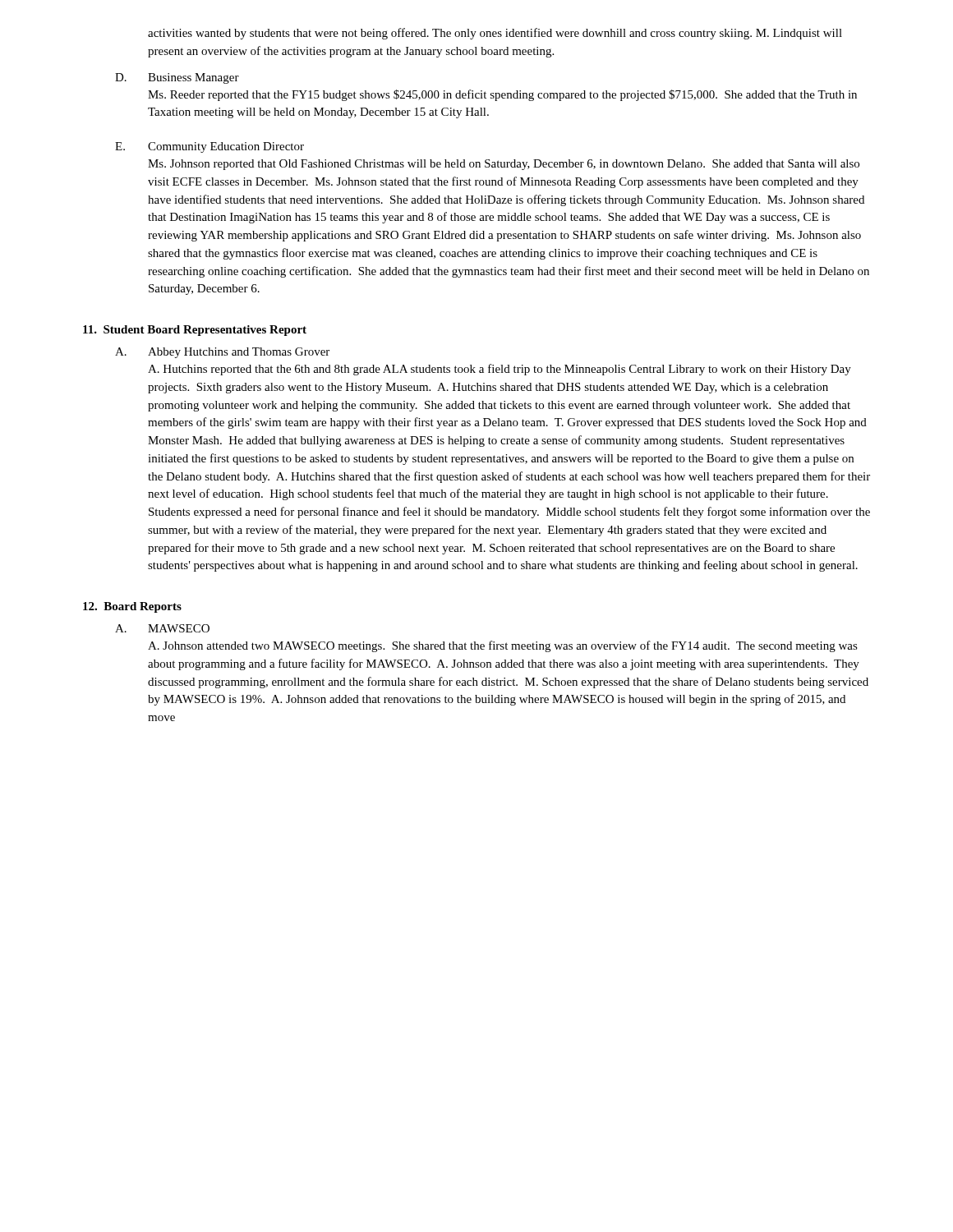953x1232 pixels.
Task: Click on the element starting "A. Abbey Hutchins and Thomas Grover"
Action: 493,464
